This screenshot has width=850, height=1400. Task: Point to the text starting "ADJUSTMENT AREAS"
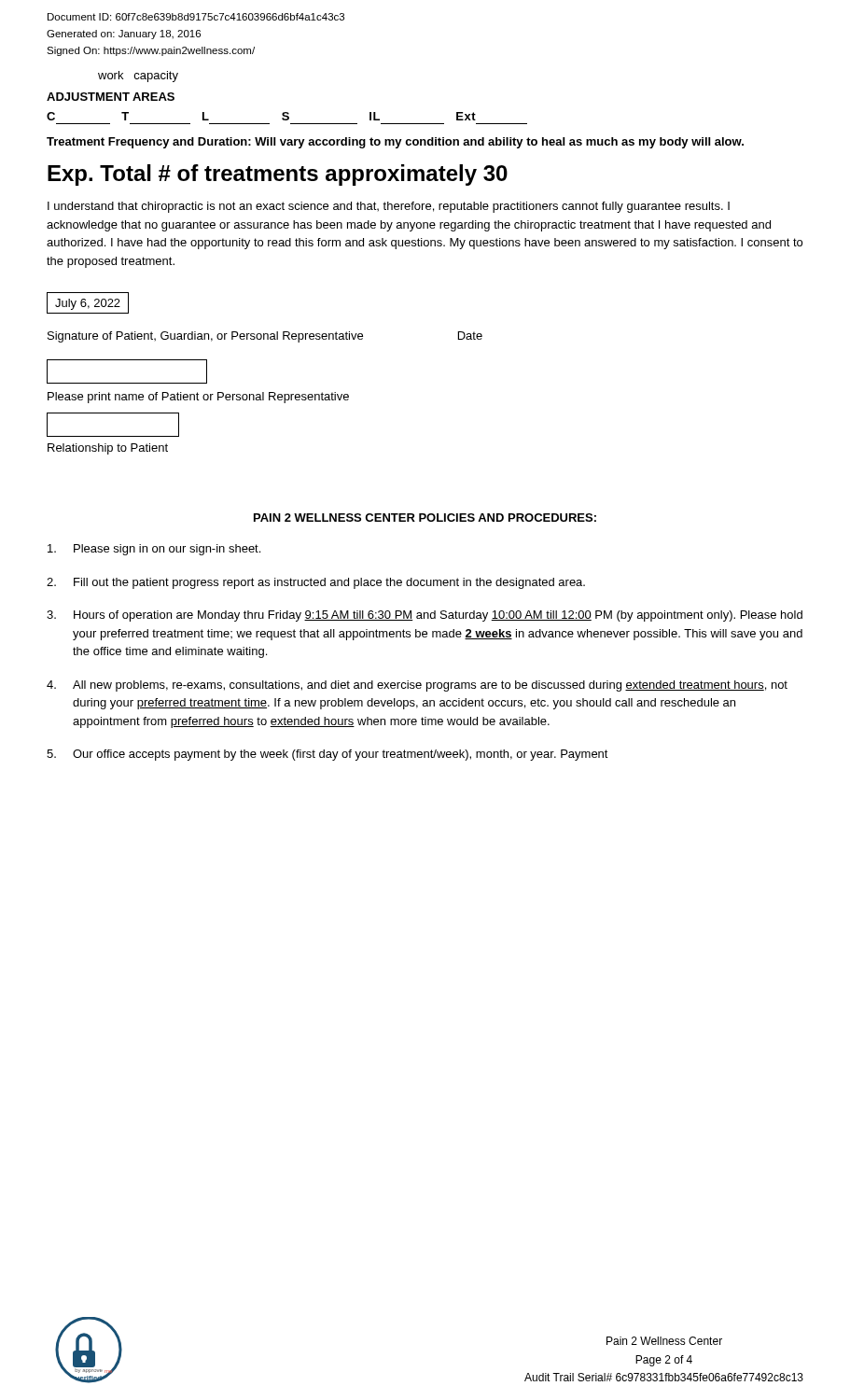111,97
